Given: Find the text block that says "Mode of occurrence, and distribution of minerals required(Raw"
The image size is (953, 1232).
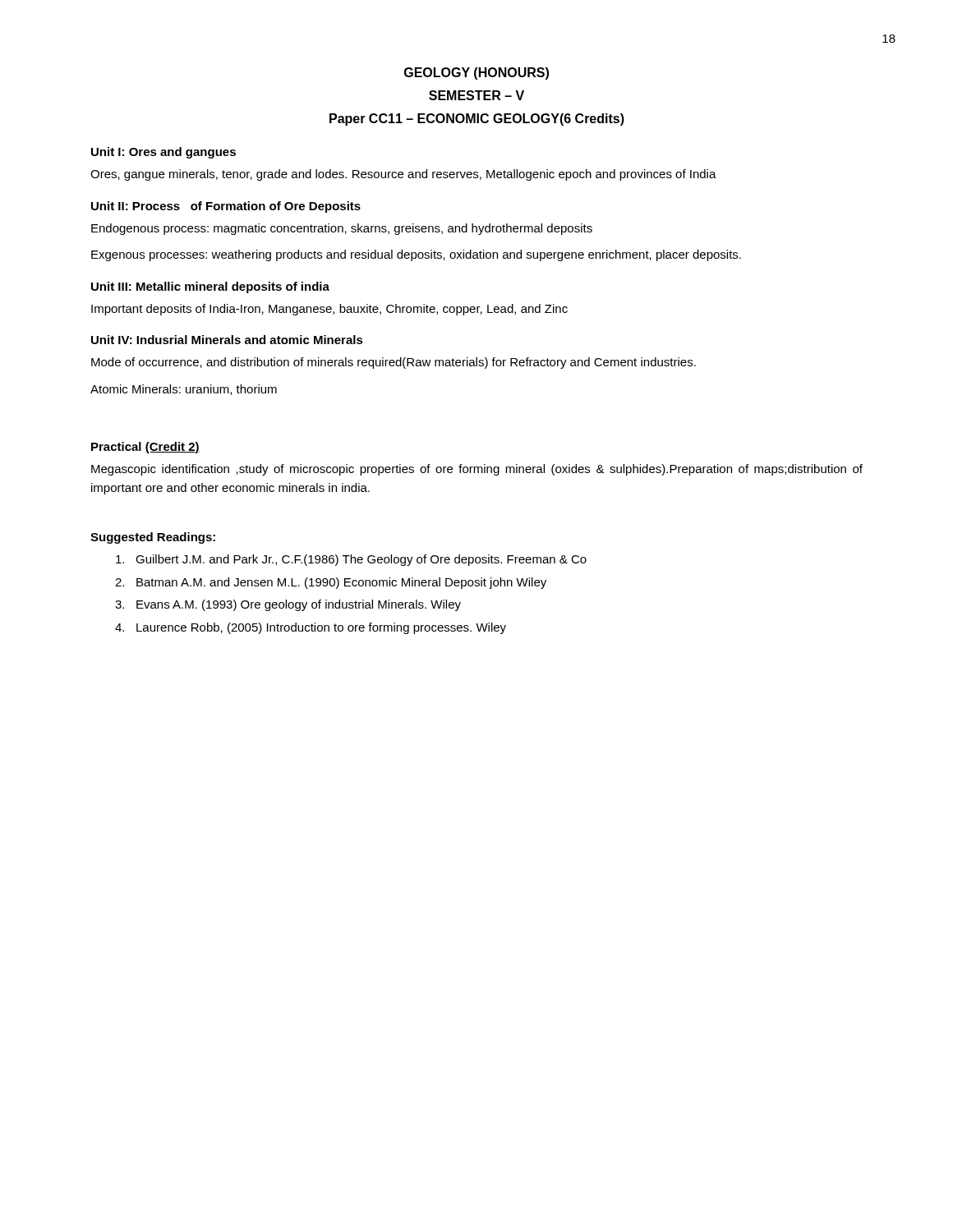Looking at the screenshot, I should pos(393,362).
